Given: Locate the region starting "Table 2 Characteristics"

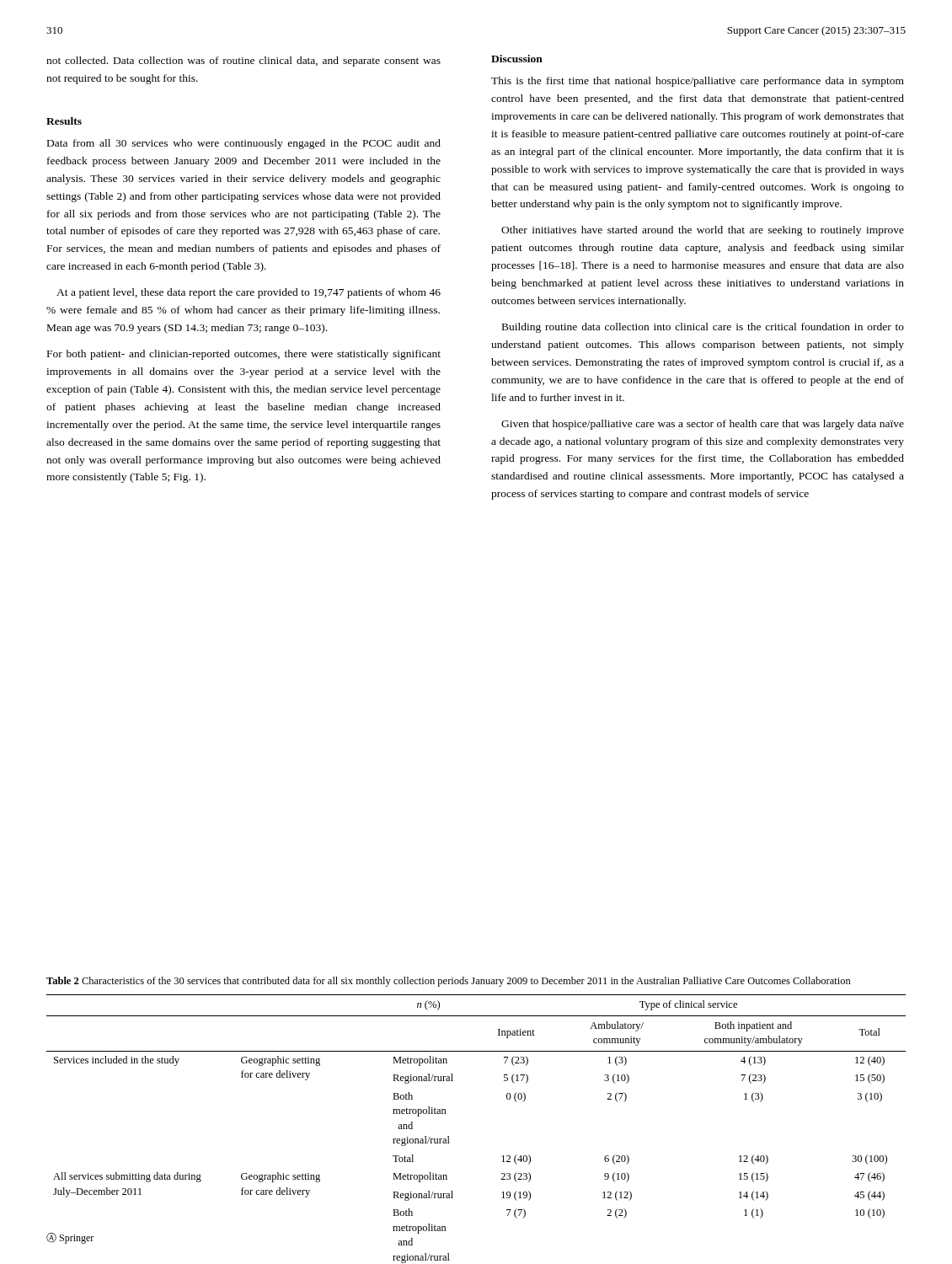Looking at the screenshot, I should (x=449, y=981).
